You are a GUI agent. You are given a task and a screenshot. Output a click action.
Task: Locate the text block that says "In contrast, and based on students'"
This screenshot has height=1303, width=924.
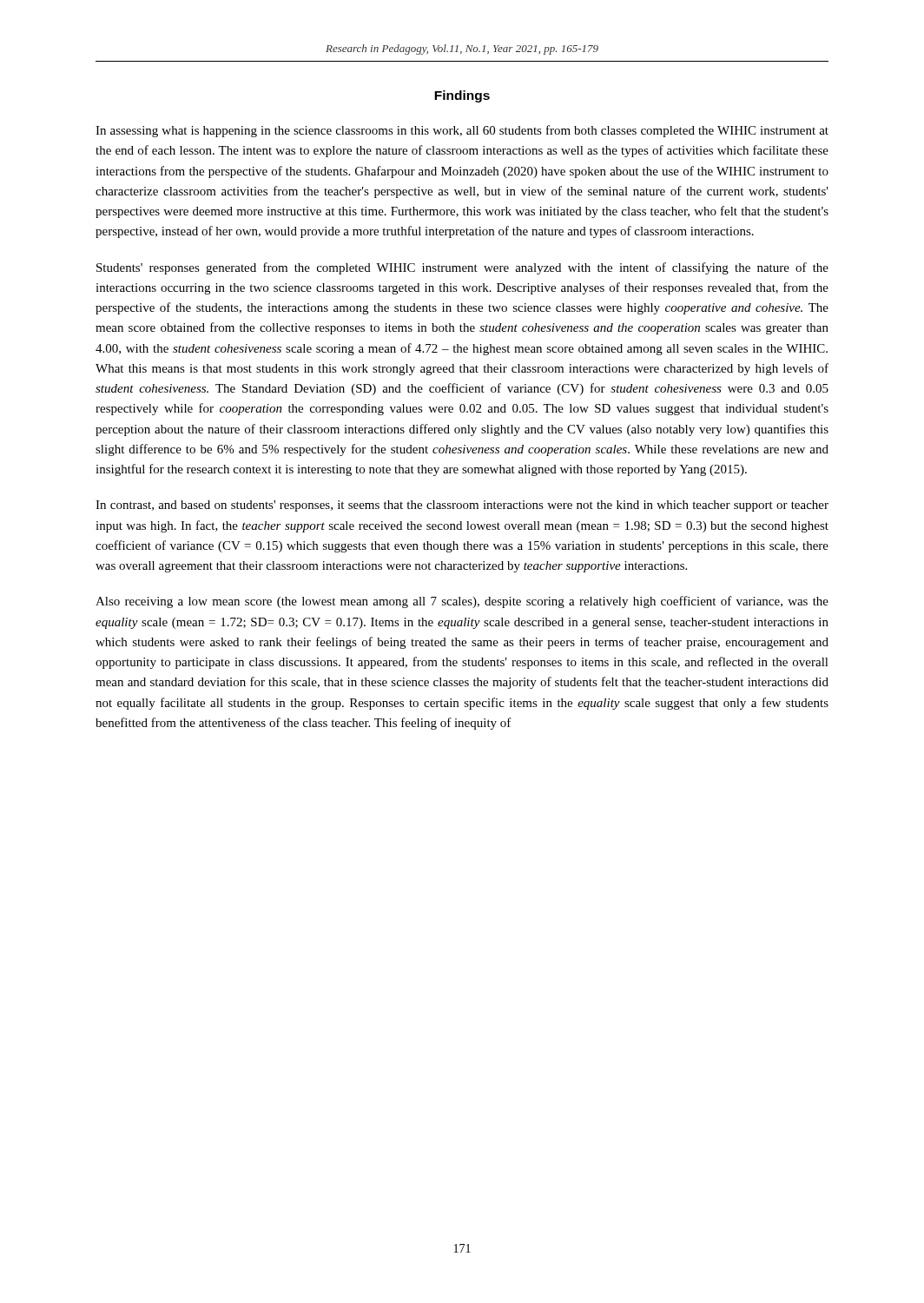pos(462,536)
